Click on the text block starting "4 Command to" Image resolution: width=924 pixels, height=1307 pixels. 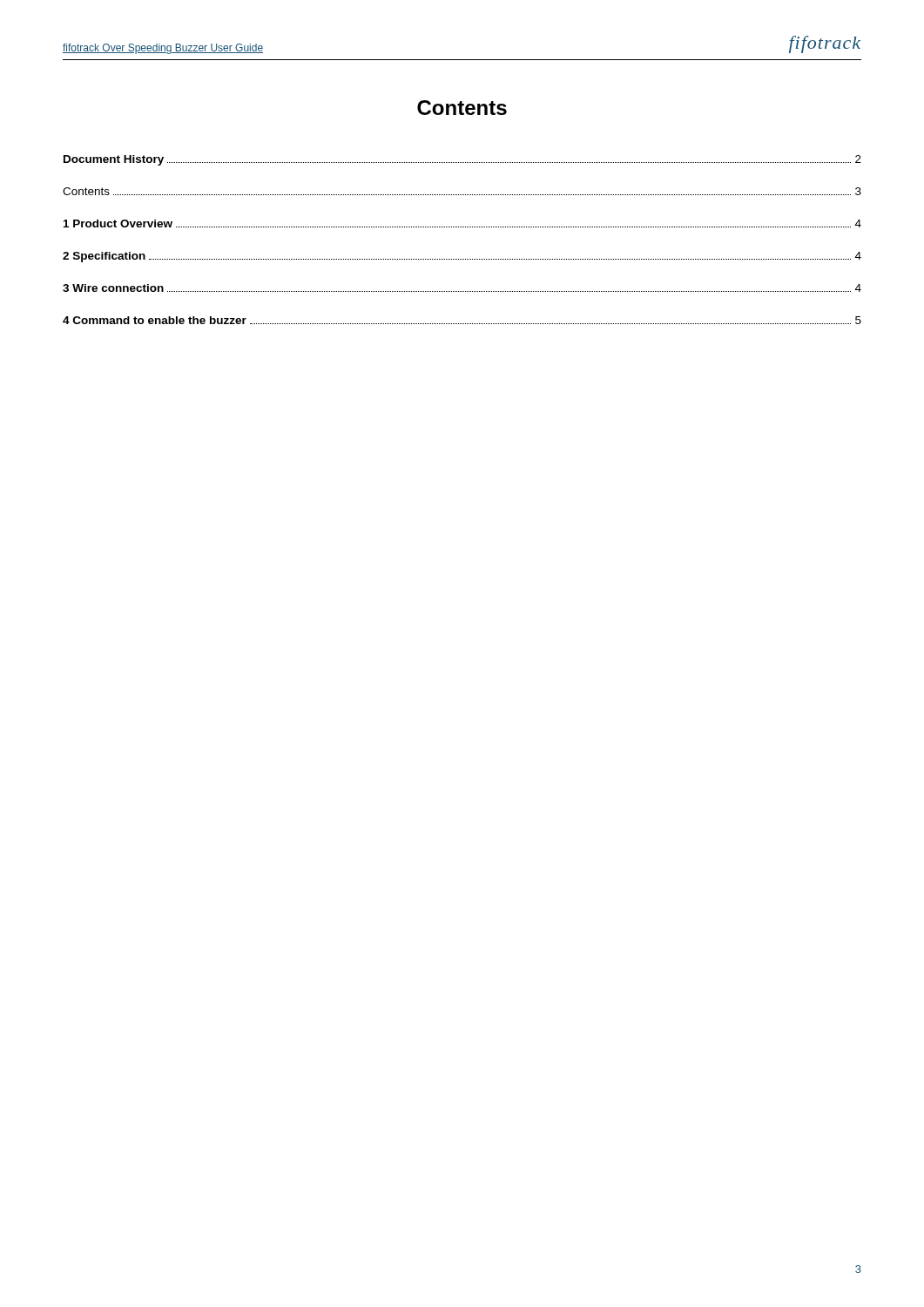pyautogui.click(x=462, y=320)
